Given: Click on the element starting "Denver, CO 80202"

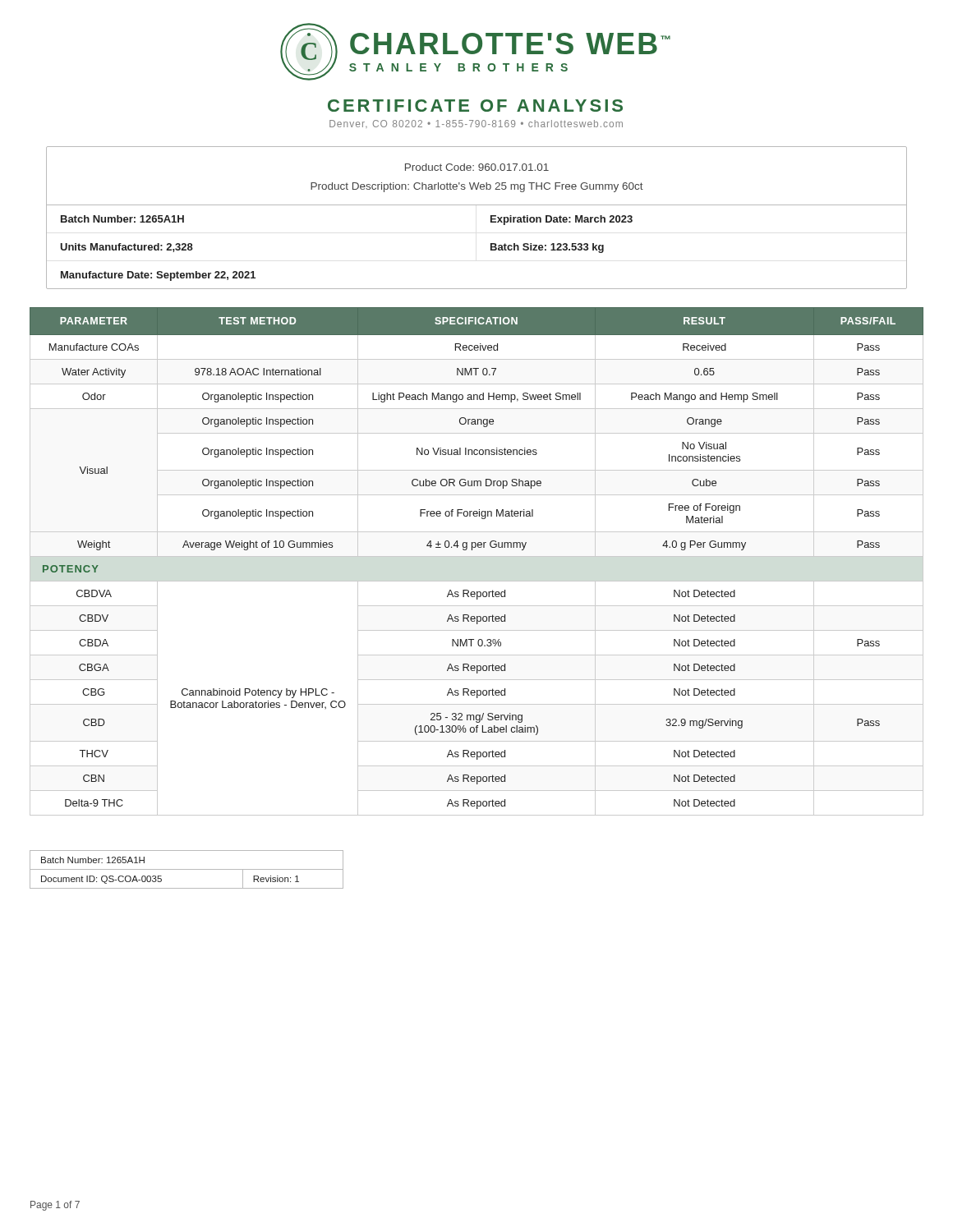Looking at the screenshot, I should (x=476, y=124).
